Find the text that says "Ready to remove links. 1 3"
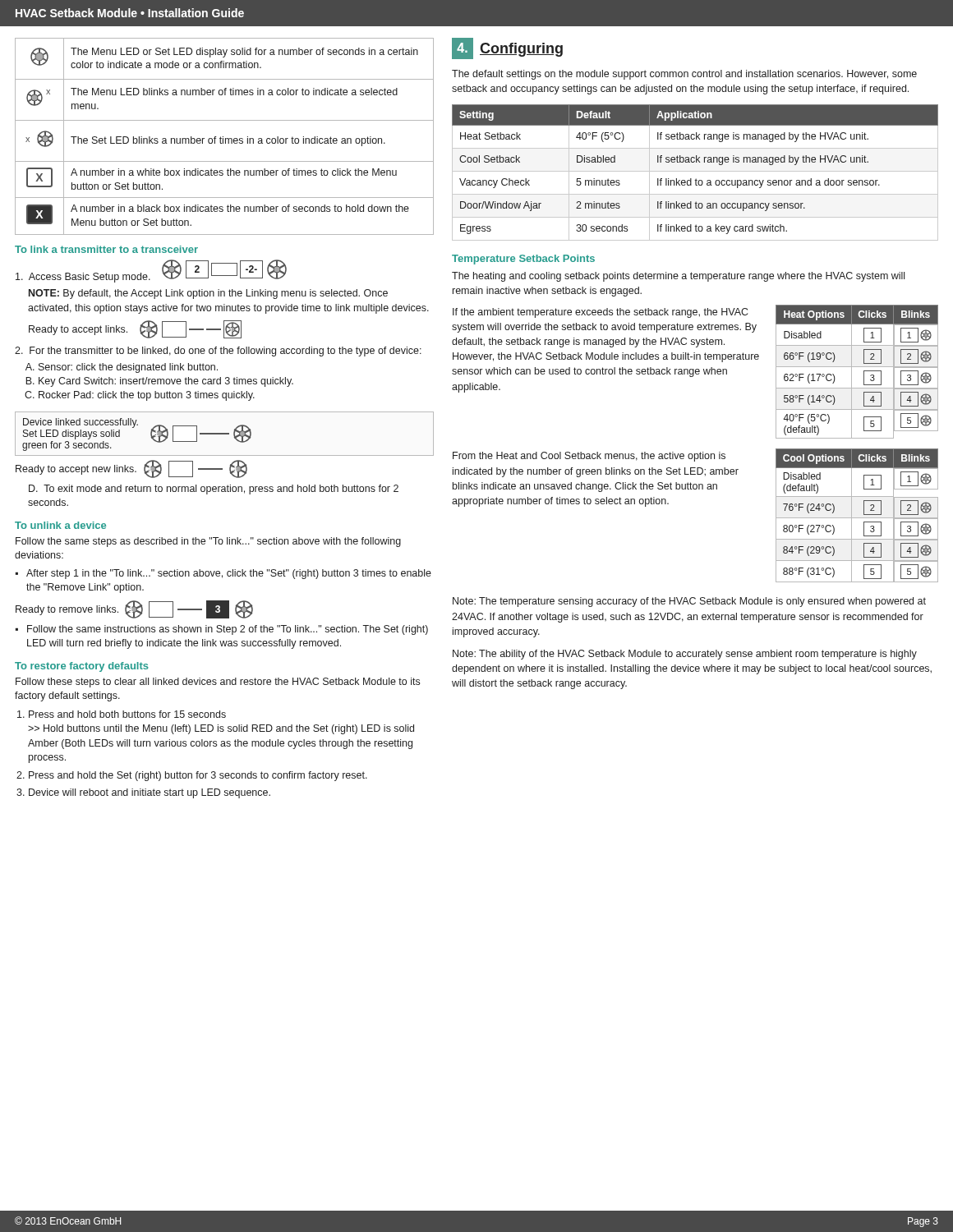This screenshot has height=1232, width=953. click(135, 609)
